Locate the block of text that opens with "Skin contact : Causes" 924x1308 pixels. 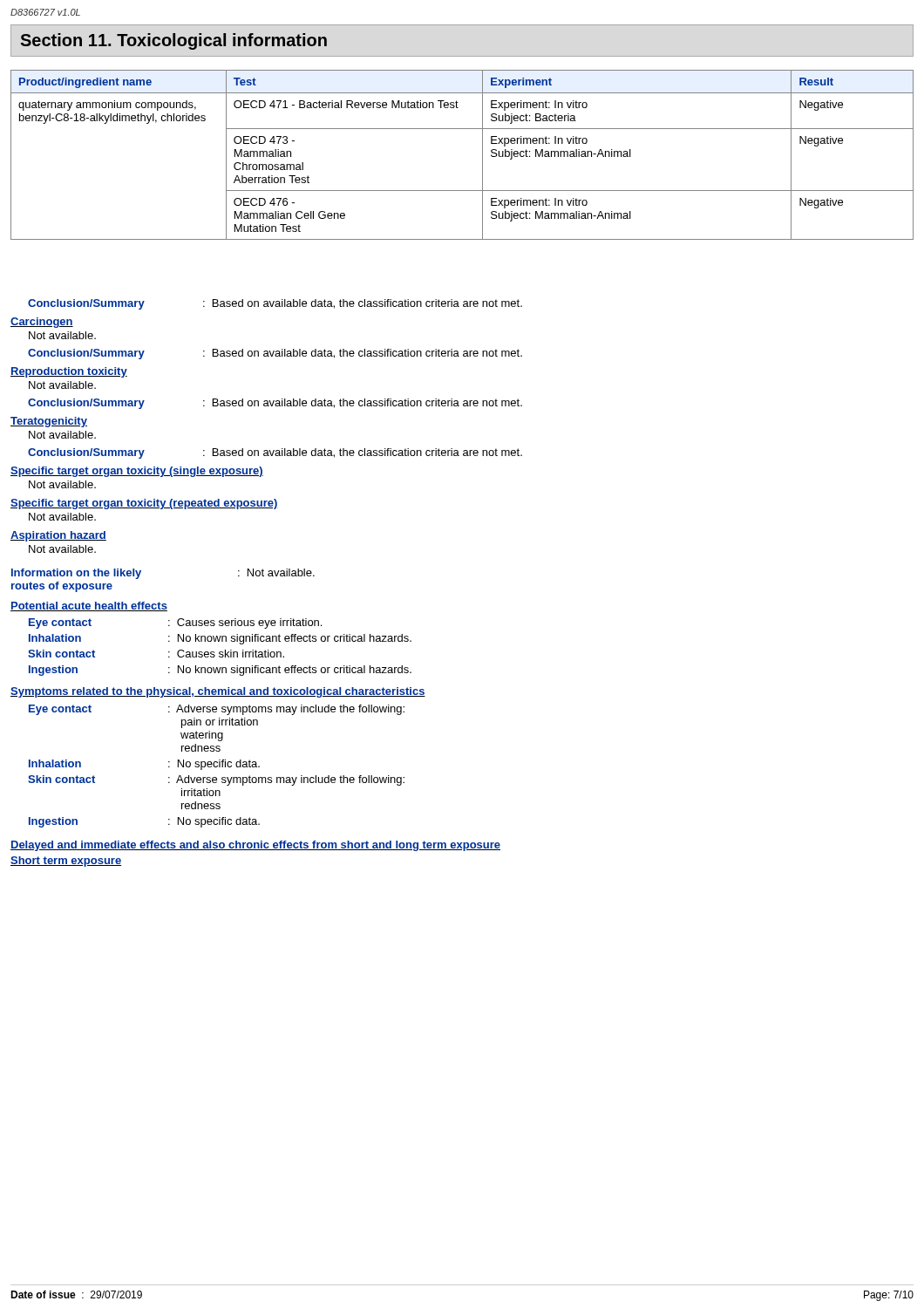(x=58, y=653)
